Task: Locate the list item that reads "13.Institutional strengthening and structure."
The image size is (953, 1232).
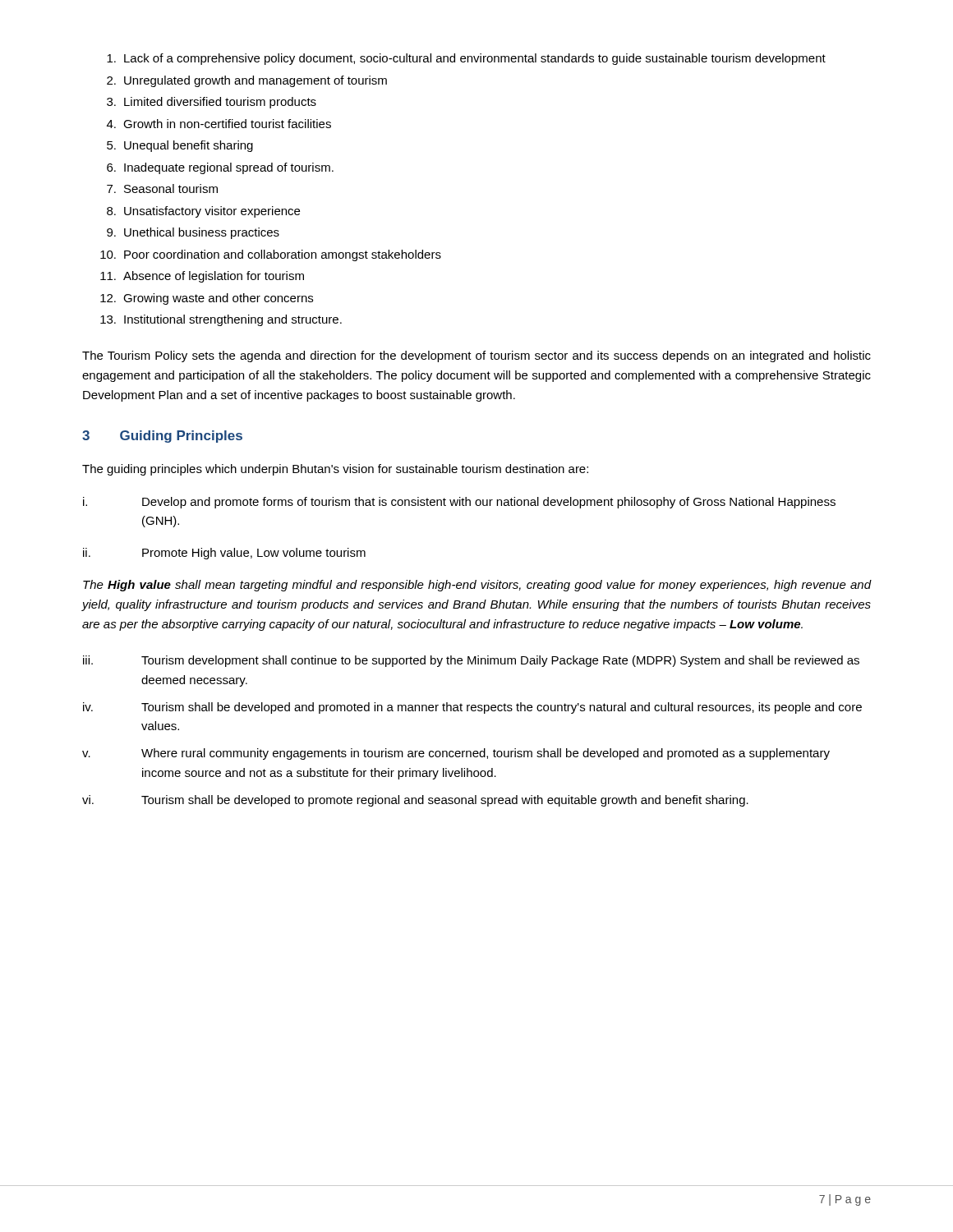Action: tap(221, 320)
